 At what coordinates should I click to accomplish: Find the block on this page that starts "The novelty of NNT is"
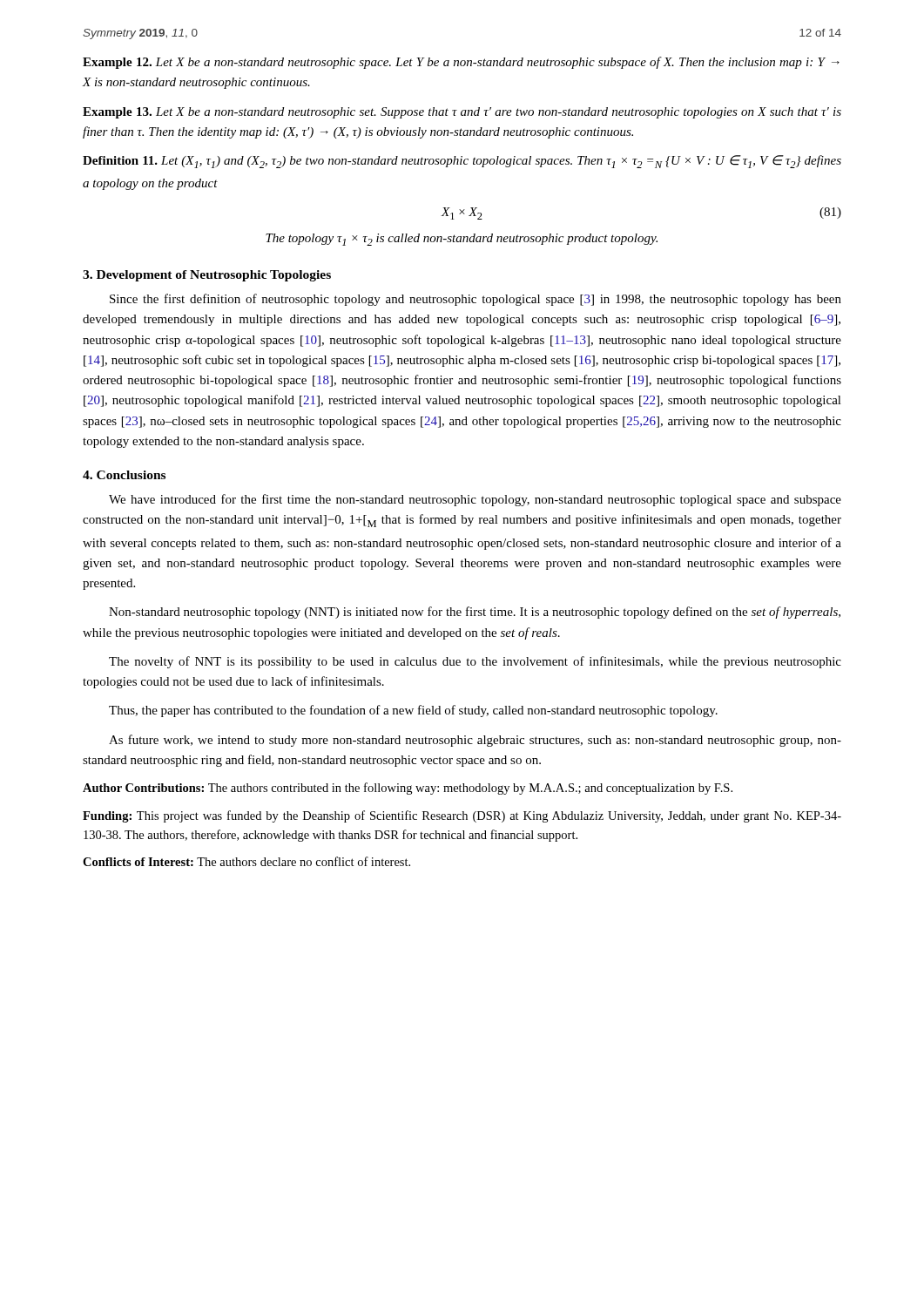click(462, 671)
